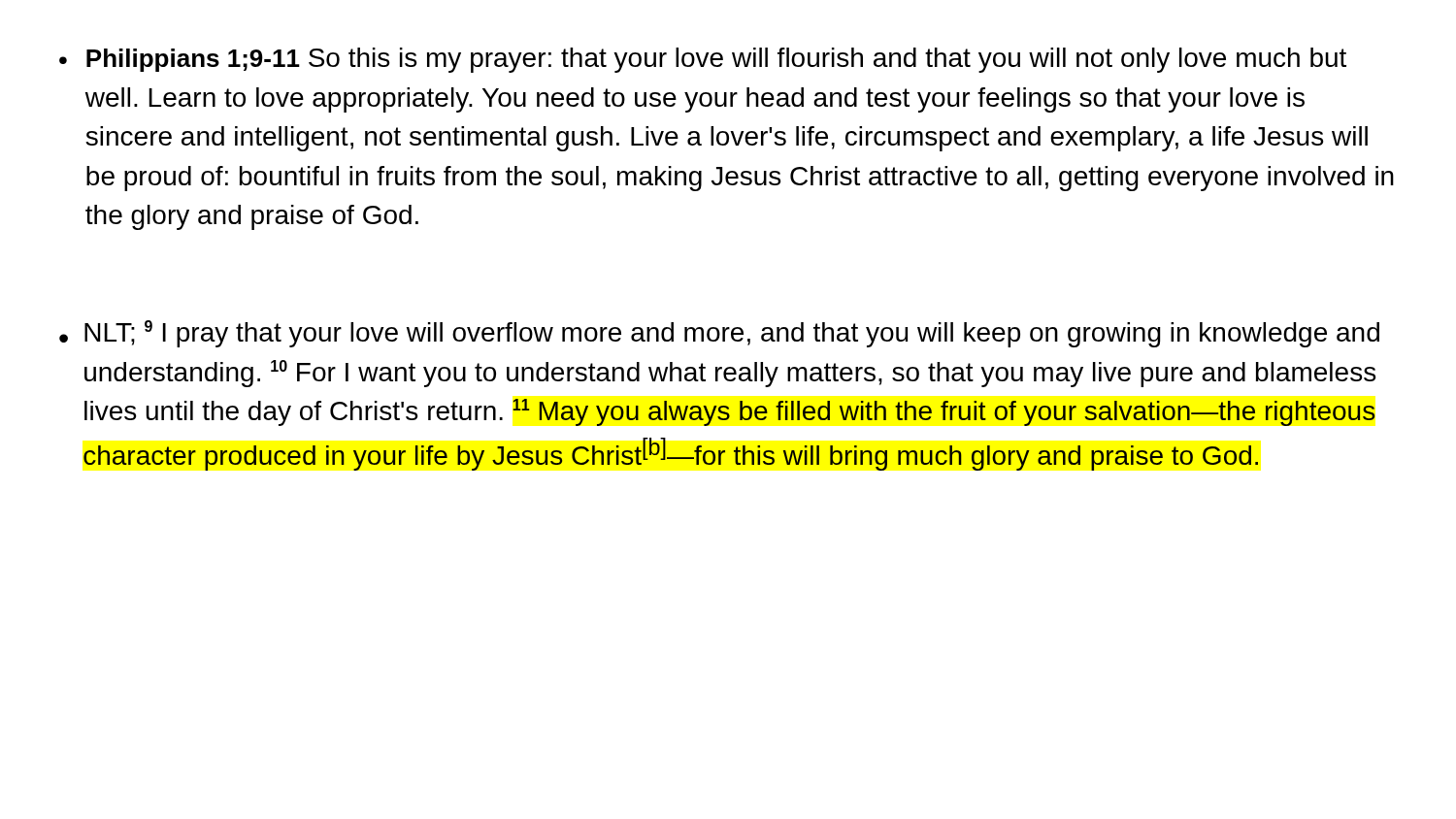Click on the element starting "• NLT; 9 I pray"
1456x819 pixels.
tap(728, 395)
